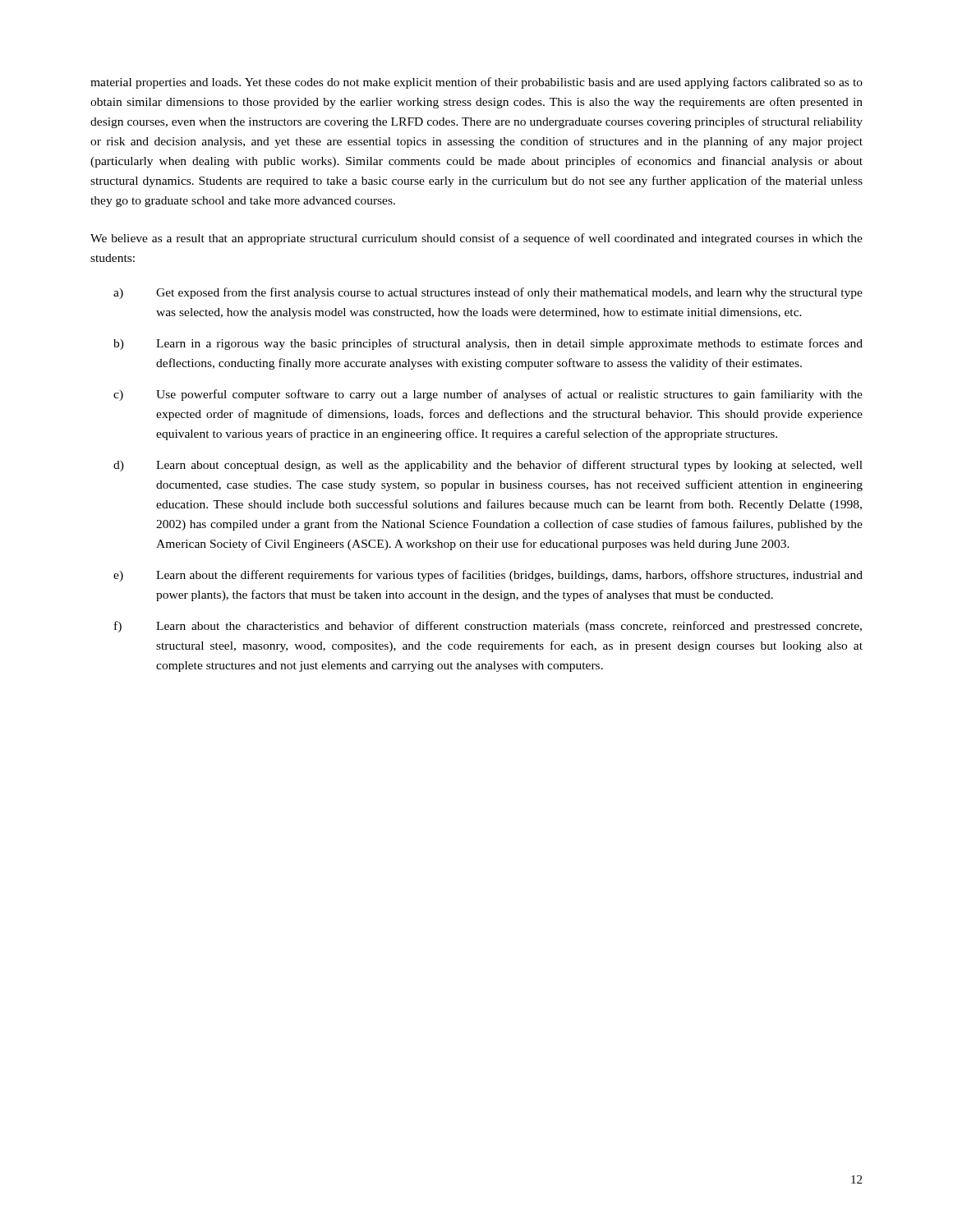Click on the text starting "f) Learn about"

(476, 645)
